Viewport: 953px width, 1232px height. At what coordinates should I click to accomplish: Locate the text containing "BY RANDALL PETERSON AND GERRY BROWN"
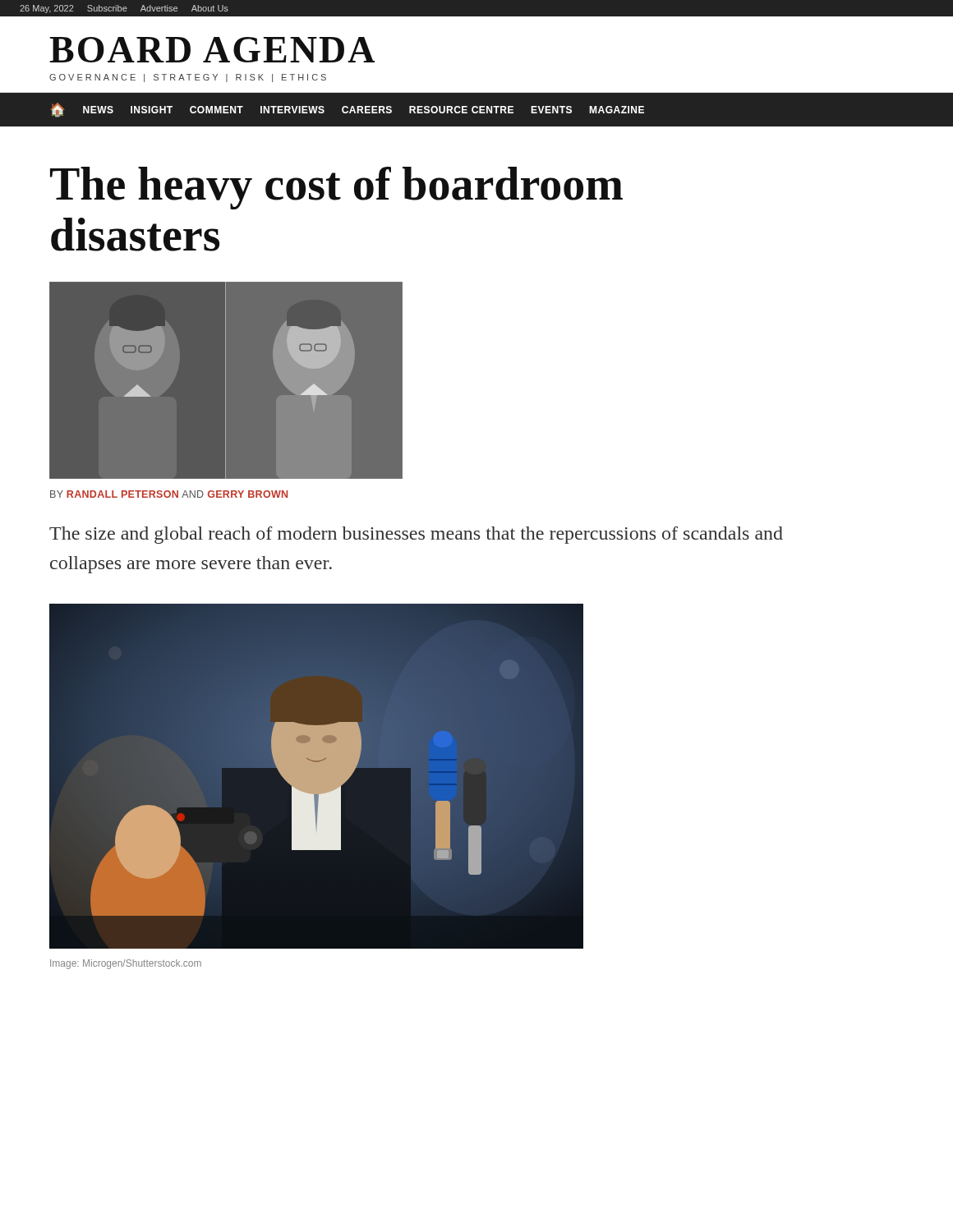coord(169,495)
